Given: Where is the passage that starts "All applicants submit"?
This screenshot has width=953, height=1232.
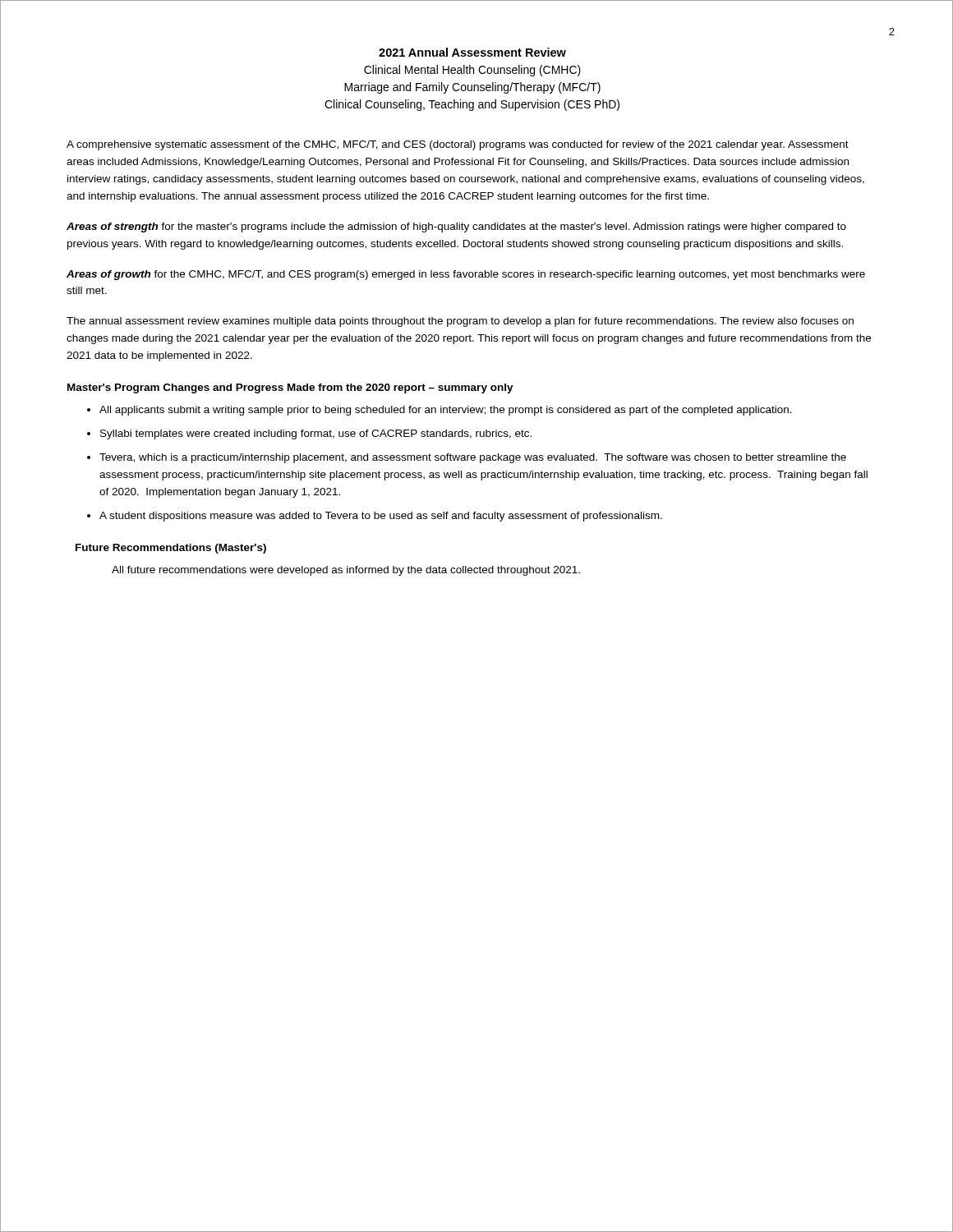Looking at the screenshot, I should pyautogui.click(x=446, y=410).
